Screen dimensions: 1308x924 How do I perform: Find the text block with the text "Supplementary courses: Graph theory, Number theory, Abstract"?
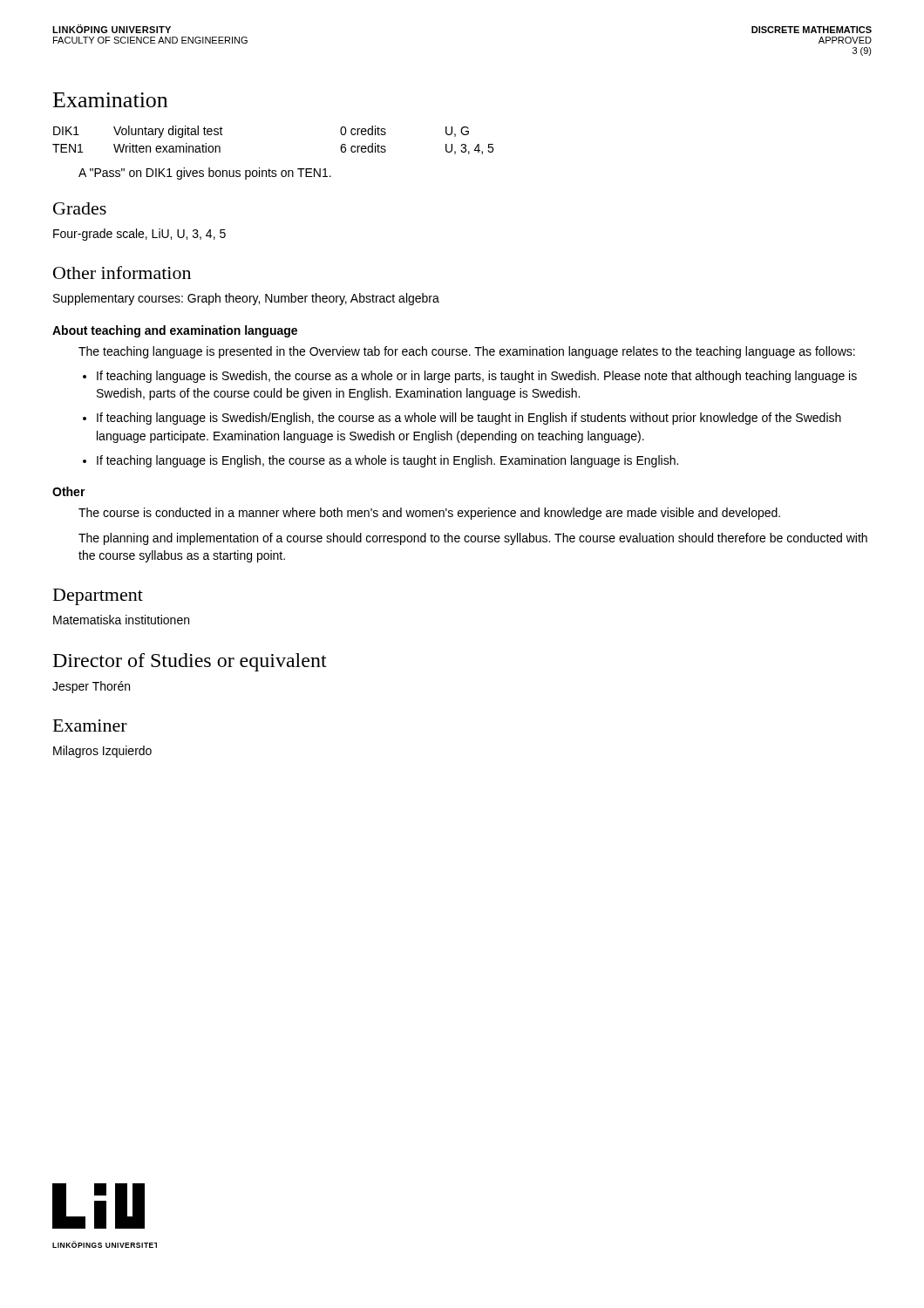pyautogui.click(x=246, y=298)
